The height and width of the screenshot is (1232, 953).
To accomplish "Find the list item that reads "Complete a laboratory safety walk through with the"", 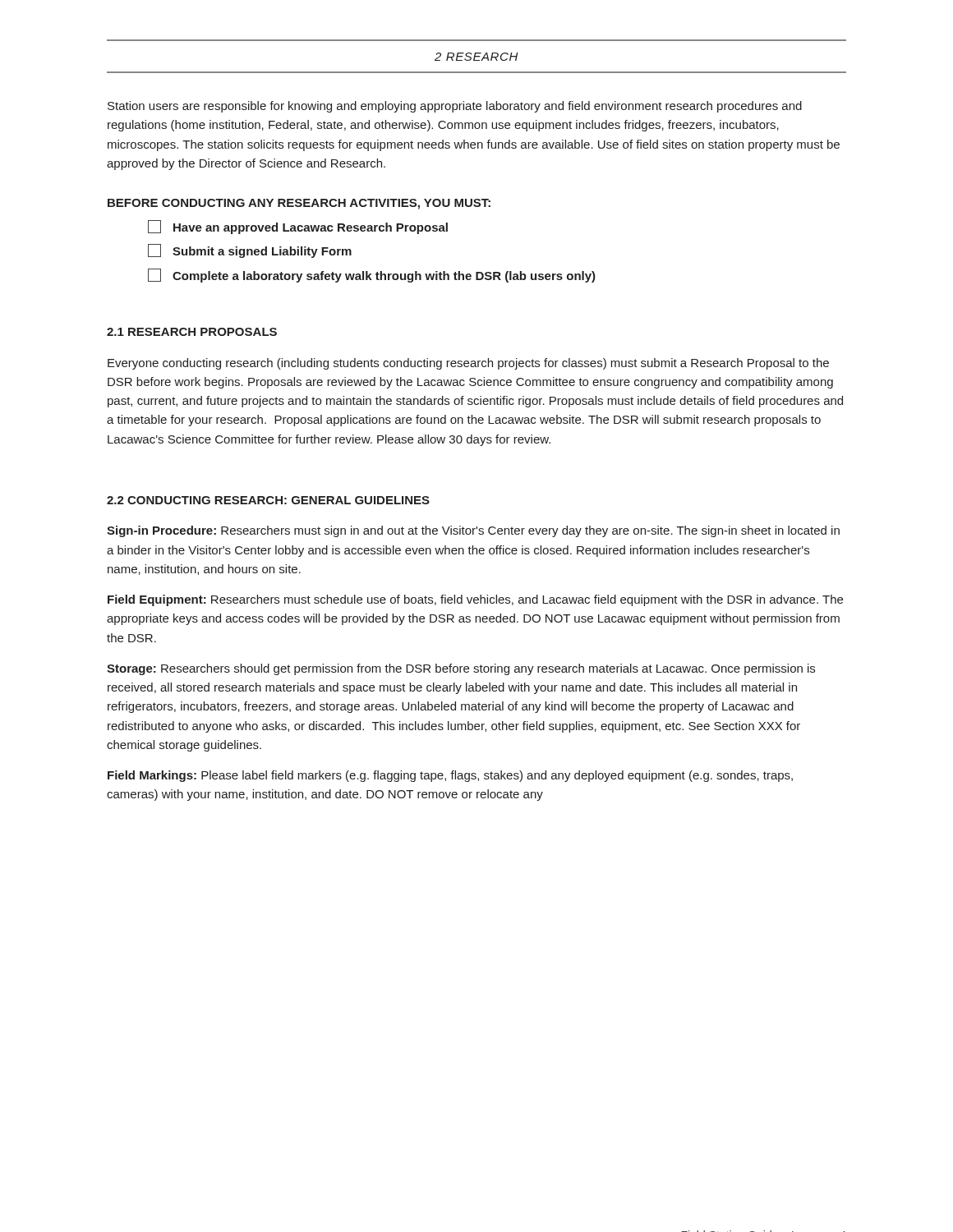I will pyautogui.click(x=372, y=276).
